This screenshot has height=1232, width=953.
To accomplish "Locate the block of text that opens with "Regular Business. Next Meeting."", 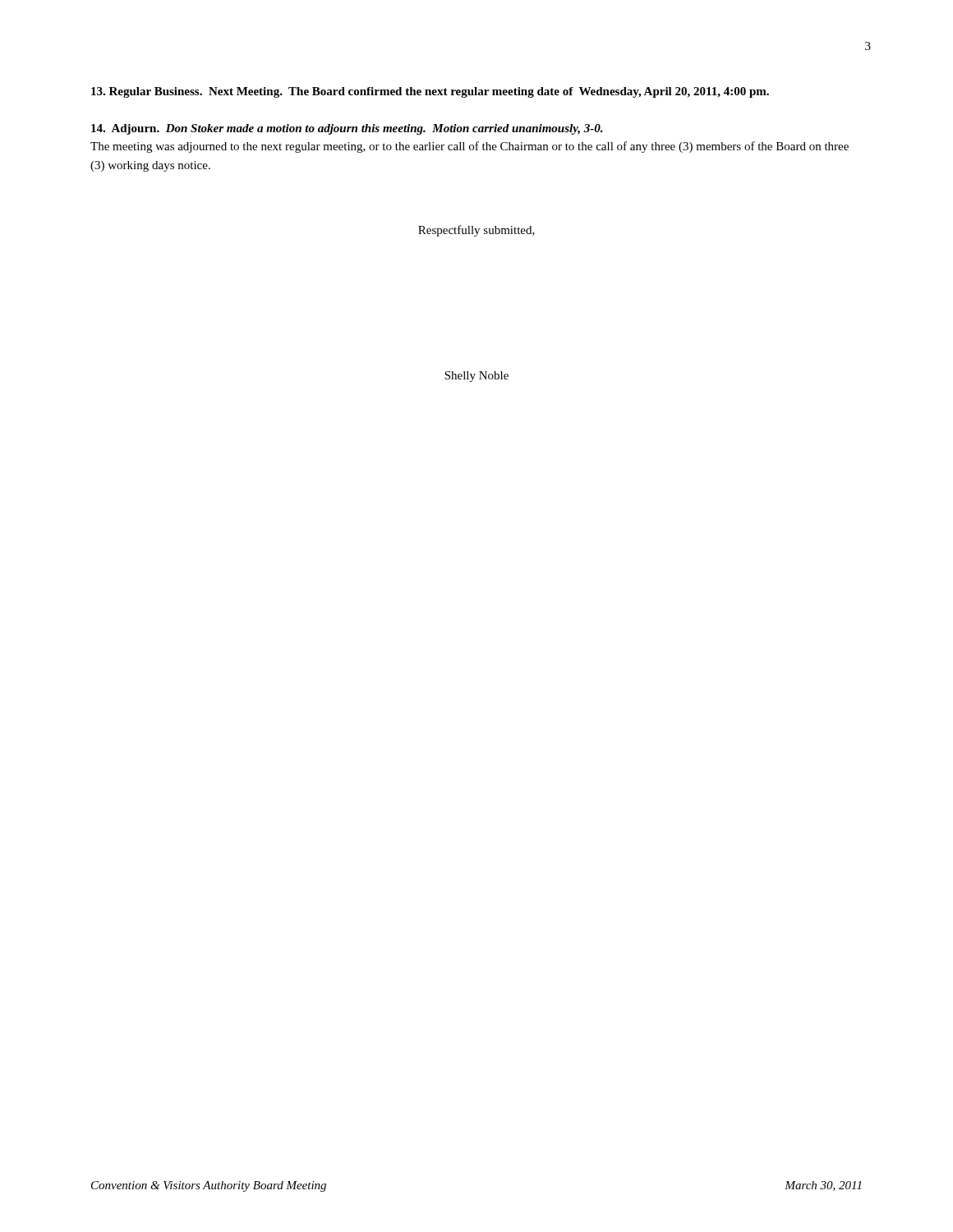I will point(476,91).
